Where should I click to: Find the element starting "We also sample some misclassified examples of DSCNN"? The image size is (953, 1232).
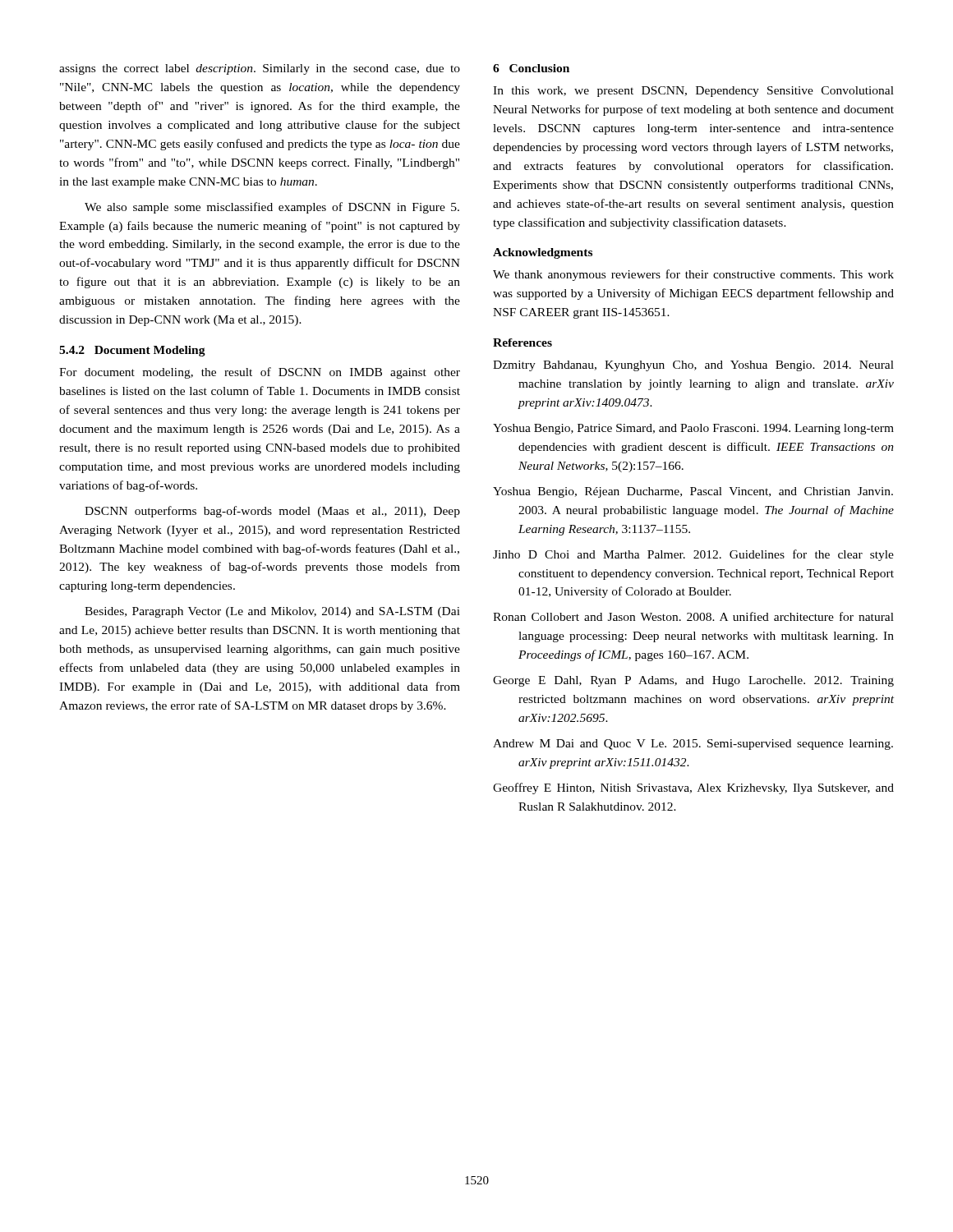point(260,264)
